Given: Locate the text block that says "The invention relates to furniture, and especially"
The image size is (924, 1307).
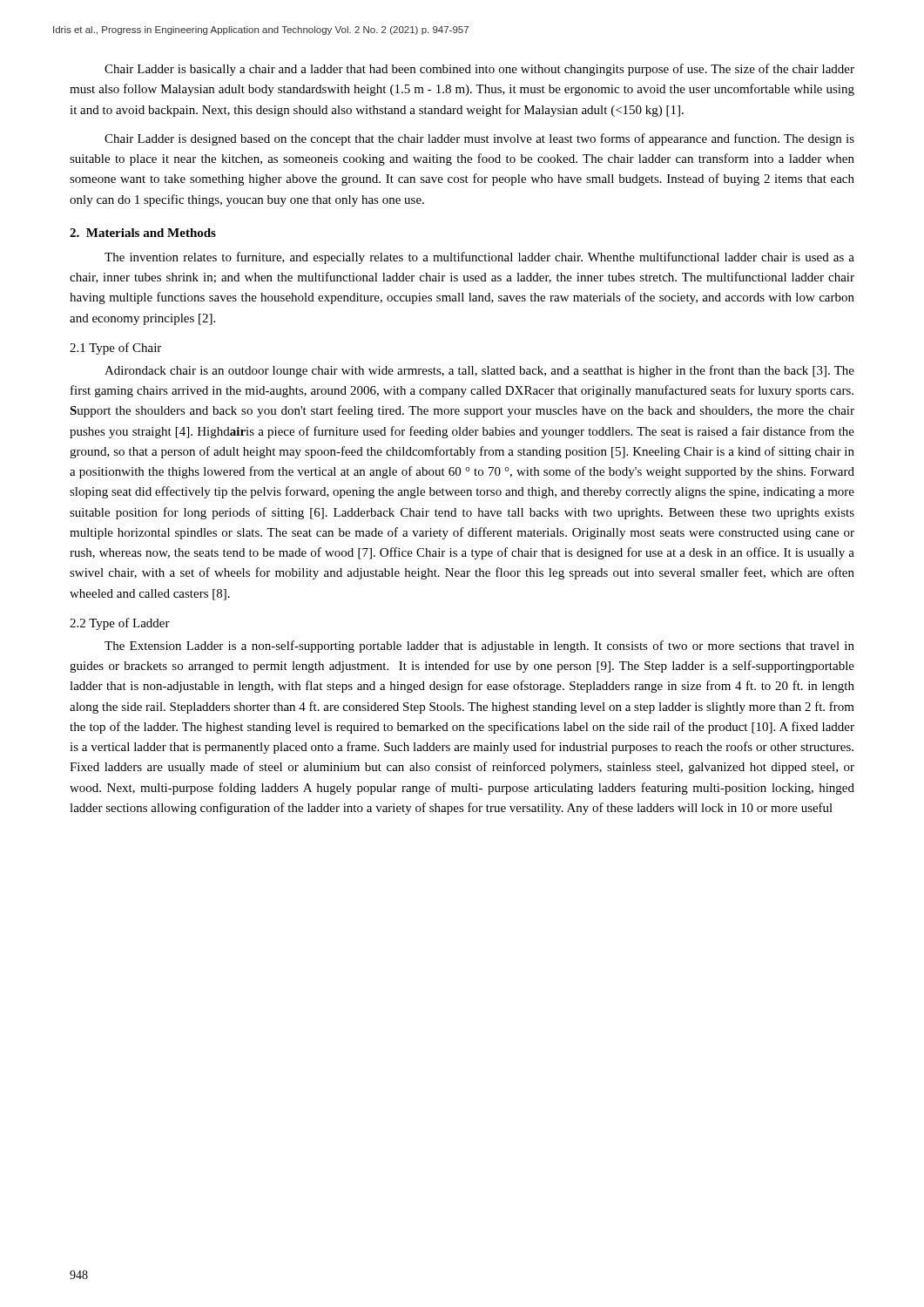Looking at the screenshot, I should pyautogui.click(x=462, y=287).
